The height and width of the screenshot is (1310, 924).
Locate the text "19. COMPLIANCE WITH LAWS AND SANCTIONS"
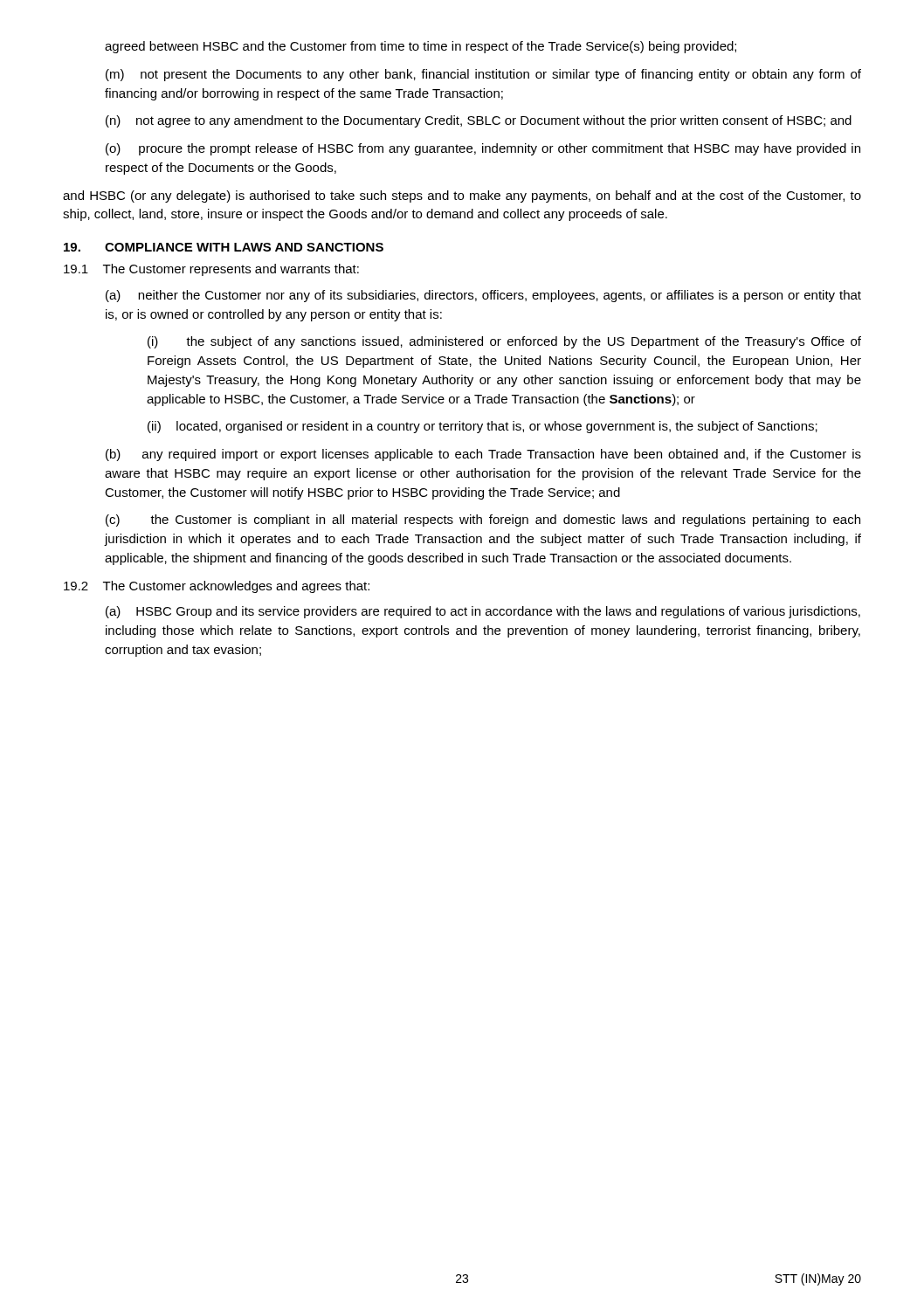tap(223, 247)
